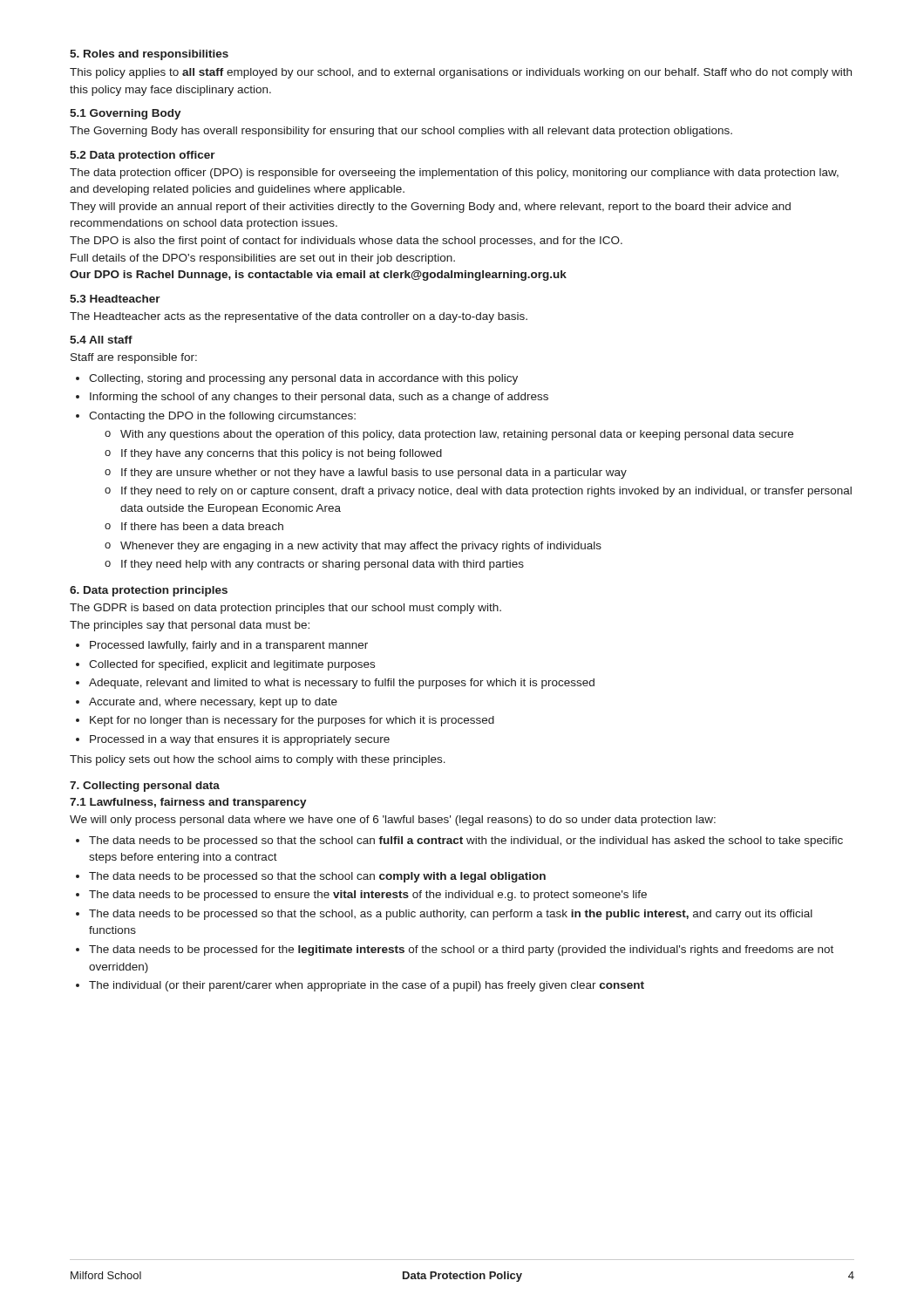The image size is (924, 1308).
Task: Click on the text starting "Accurate and, where necessary, kept up to date"
Action: [x=213, y=703]
